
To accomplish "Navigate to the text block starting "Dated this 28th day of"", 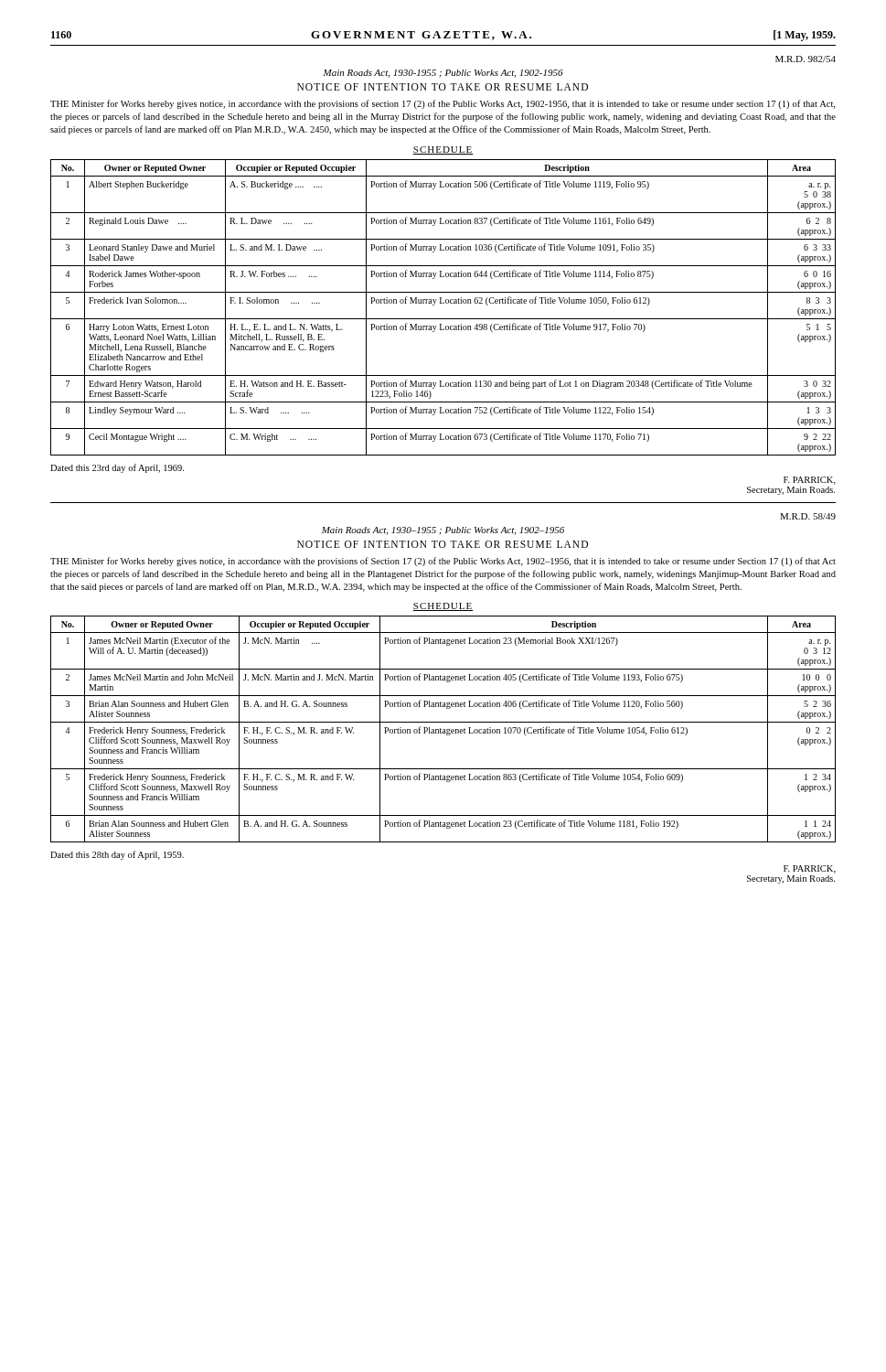I will coord(117,855).
